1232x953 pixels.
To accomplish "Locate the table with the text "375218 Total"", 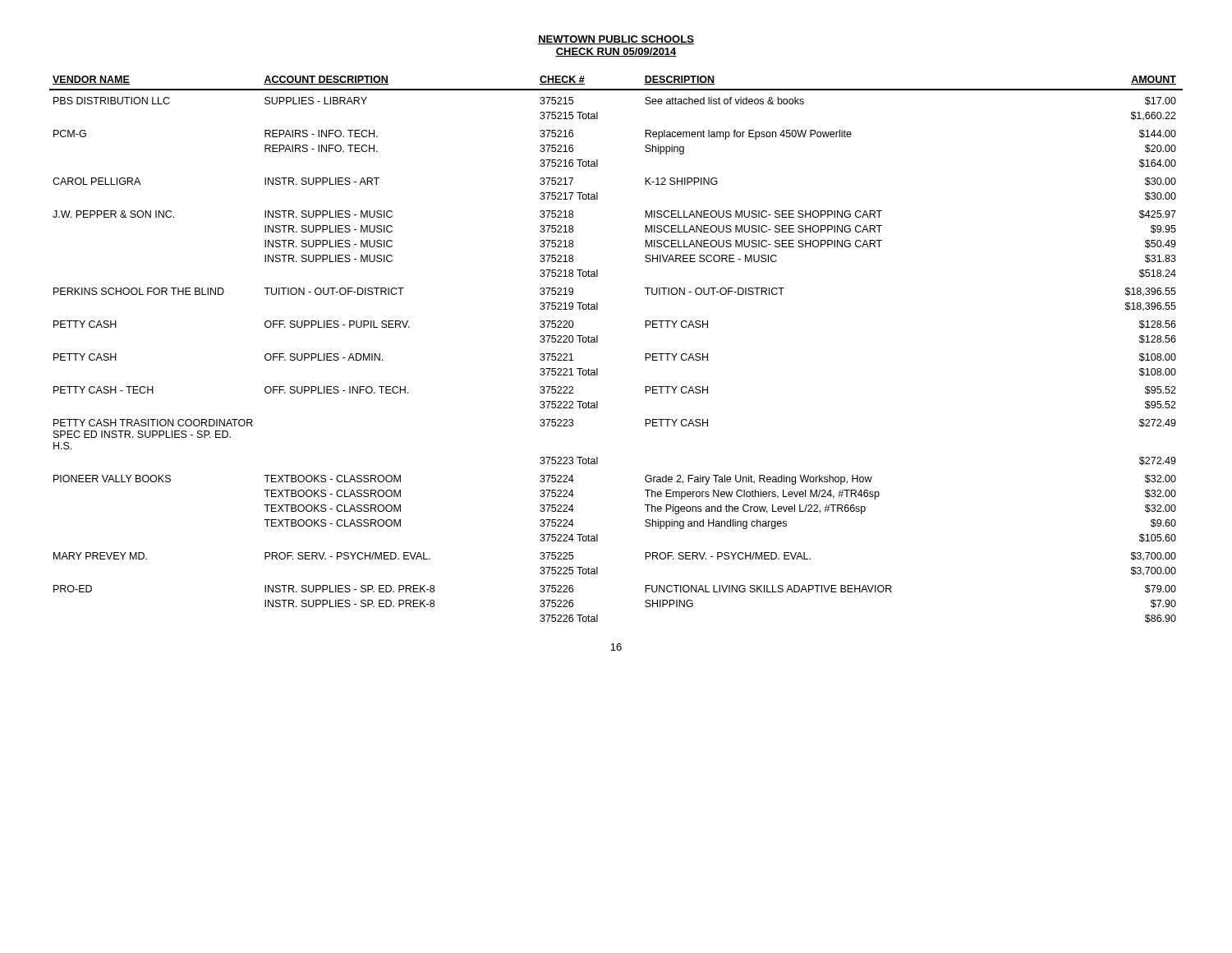I will click(616, 348).
